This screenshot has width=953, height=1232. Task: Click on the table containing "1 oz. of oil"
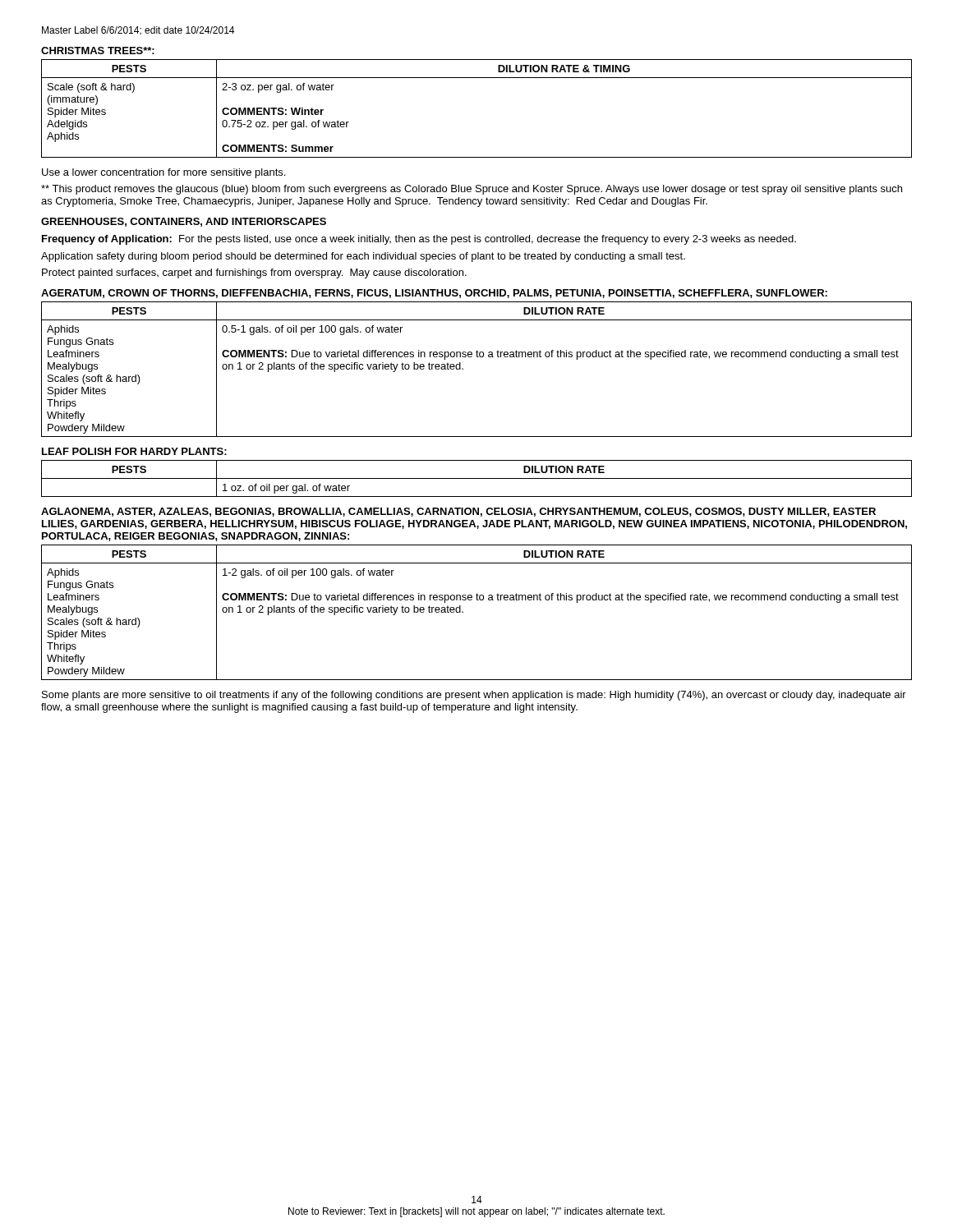point(476,478)
